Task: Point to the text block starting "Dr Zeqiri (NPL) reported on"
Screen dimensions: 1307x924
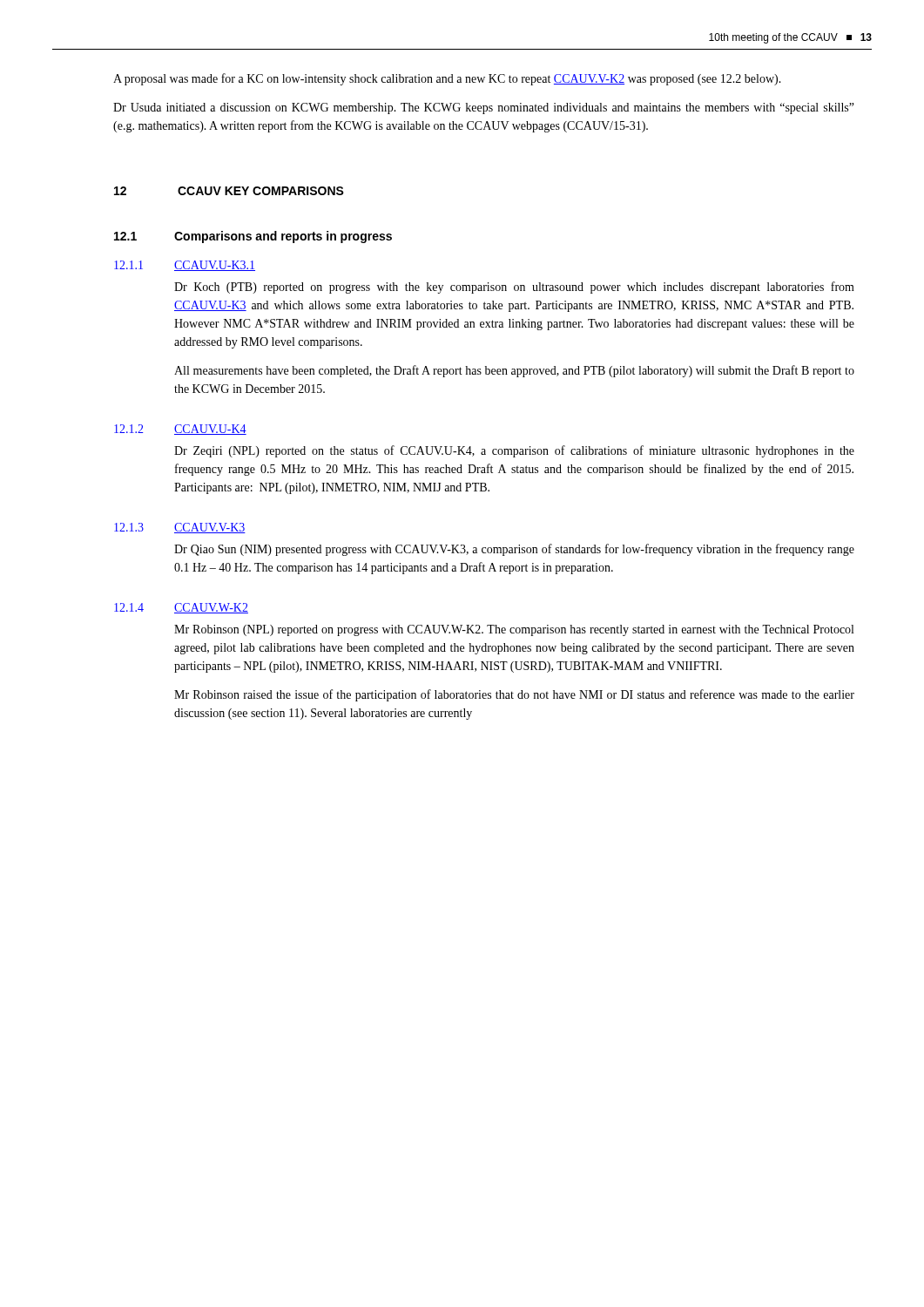Action: [514, 469]
